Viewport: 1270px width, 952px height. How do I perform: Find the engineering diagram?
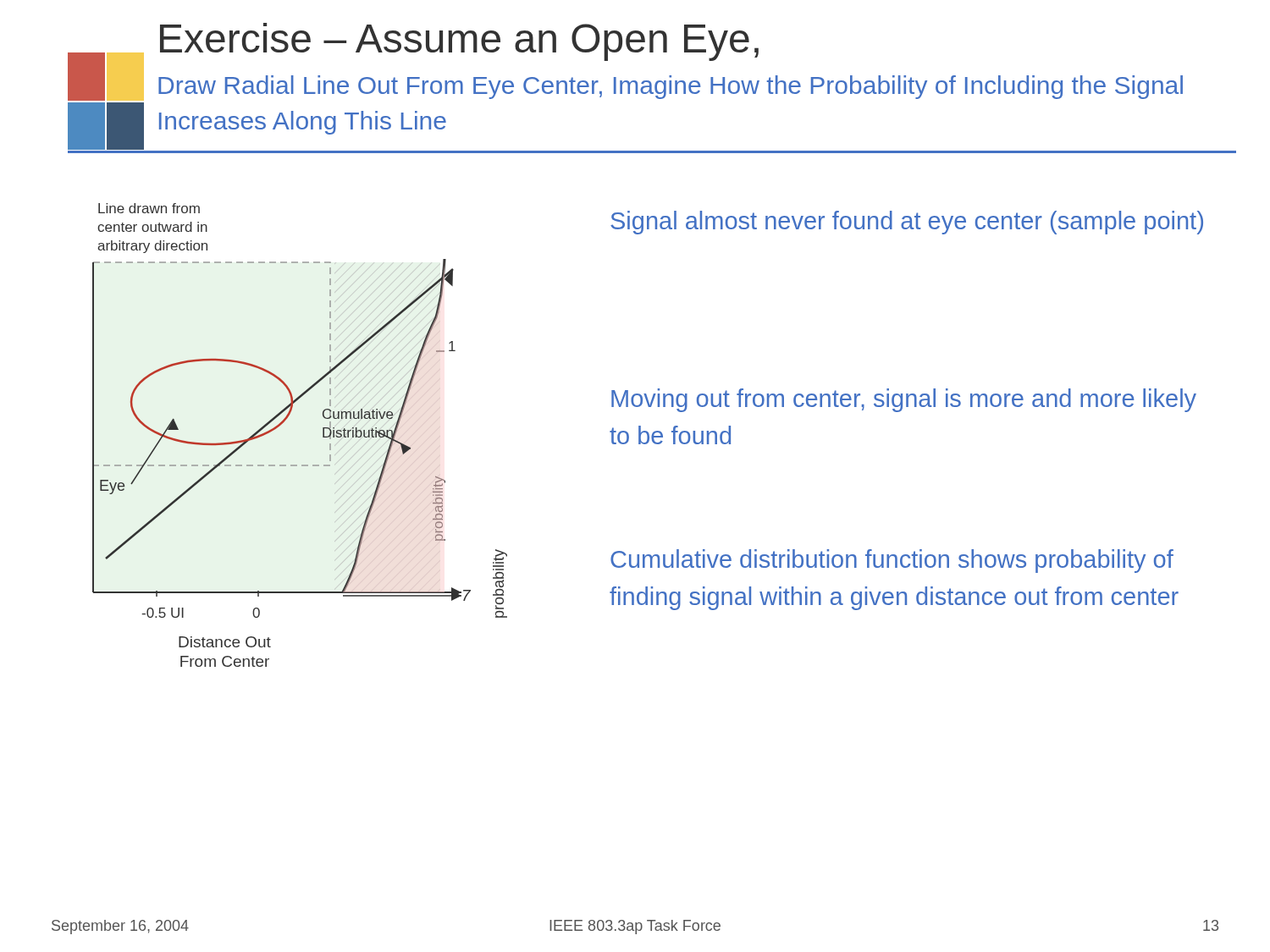(x=309, y=474)
